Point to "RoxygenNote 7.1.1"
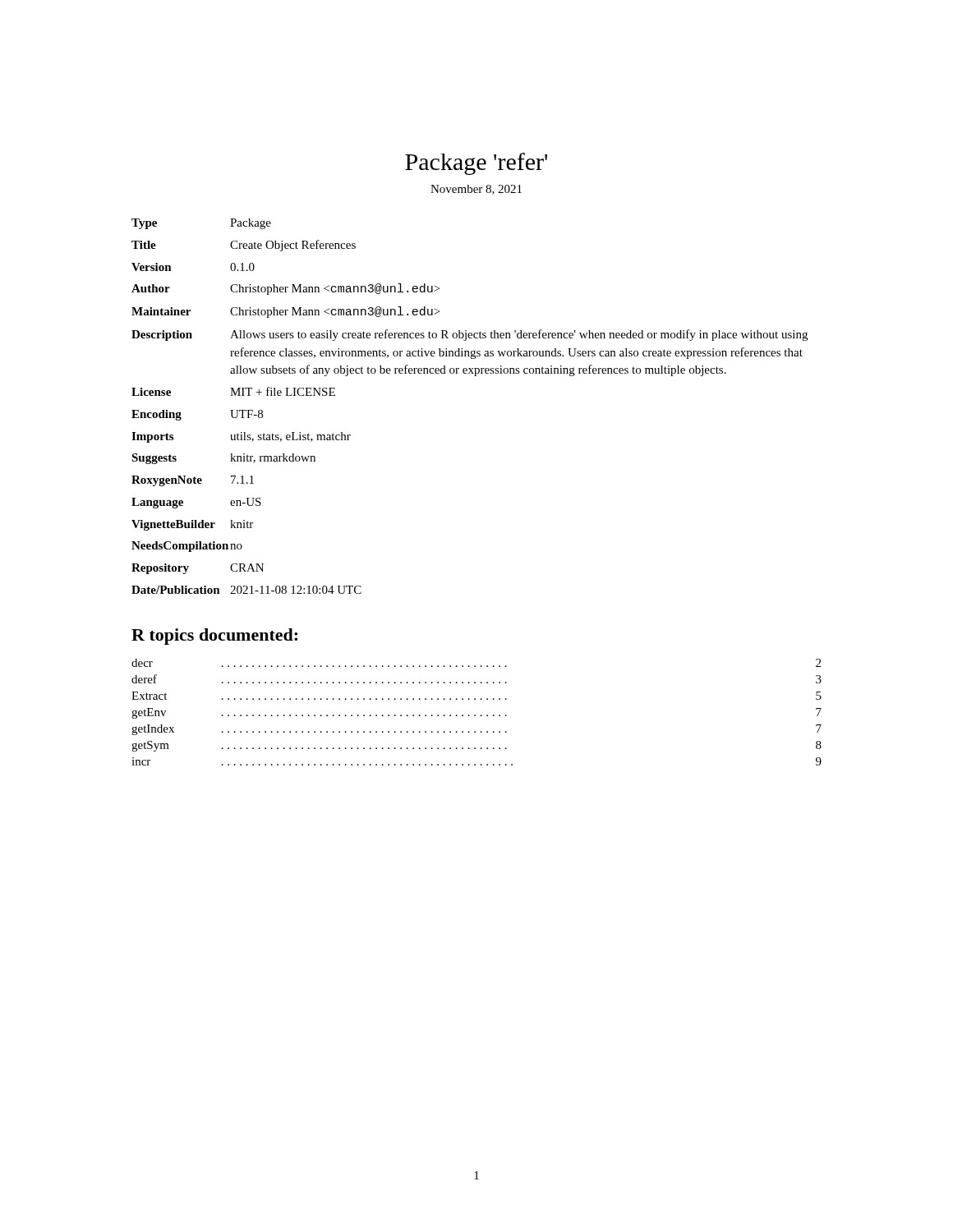This screenshot has height=1232, width=953. click(193, 481)
